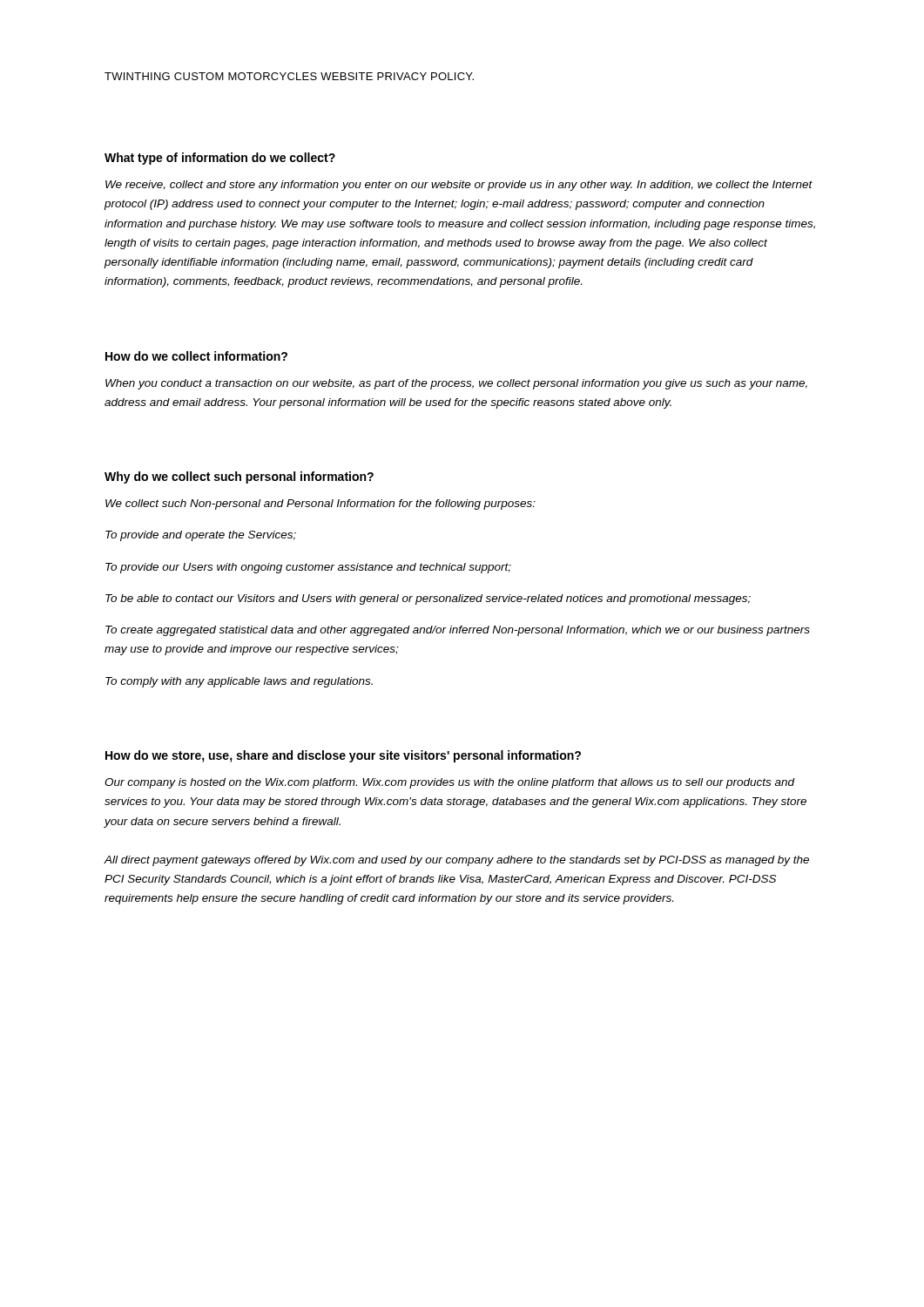Click where it says "How do we collect information?"
The height and width of the screenshot is (1307, 924).
pos(196,356)
